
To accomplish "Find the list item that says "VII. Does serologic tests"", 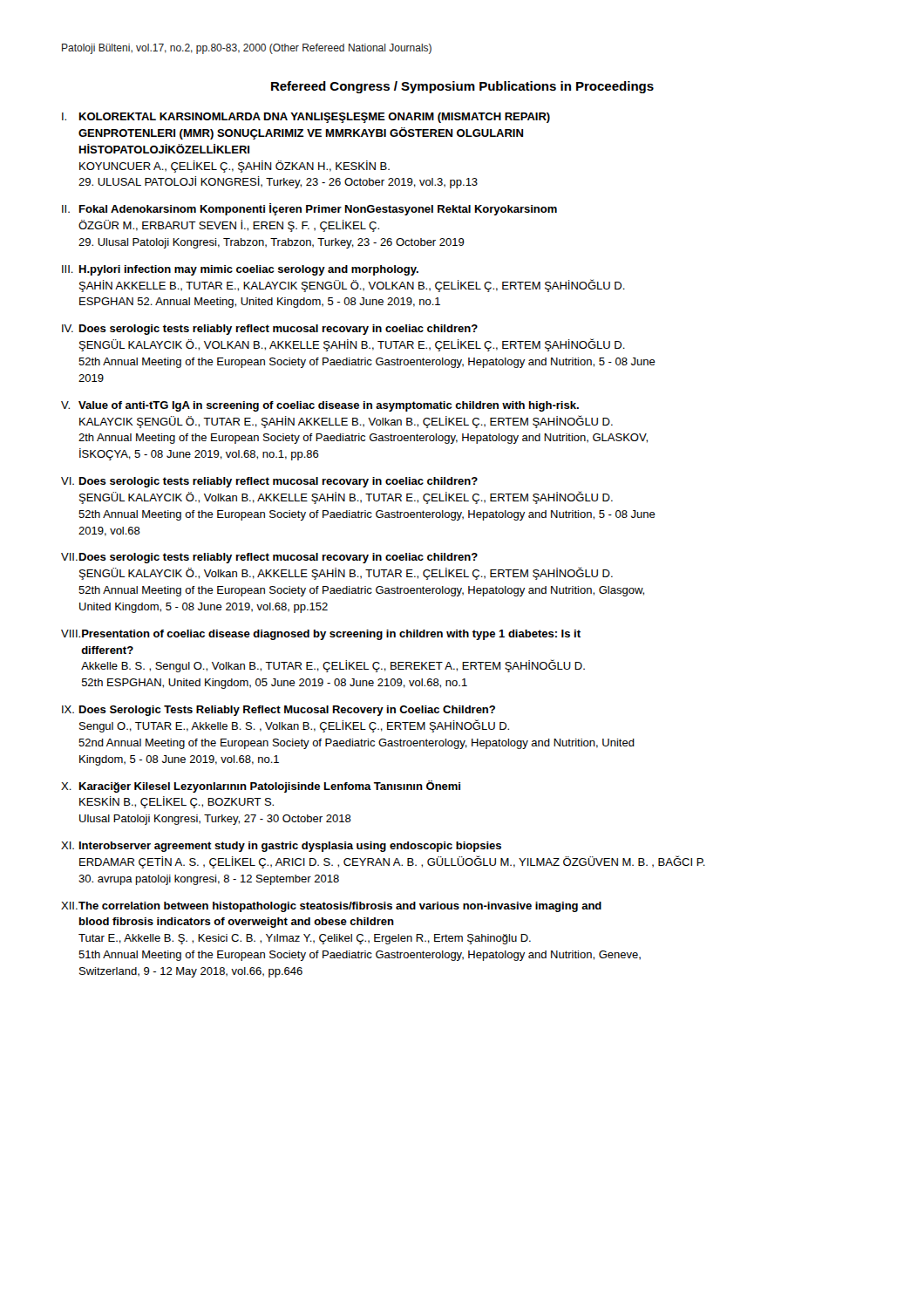I will pos(449,583).
